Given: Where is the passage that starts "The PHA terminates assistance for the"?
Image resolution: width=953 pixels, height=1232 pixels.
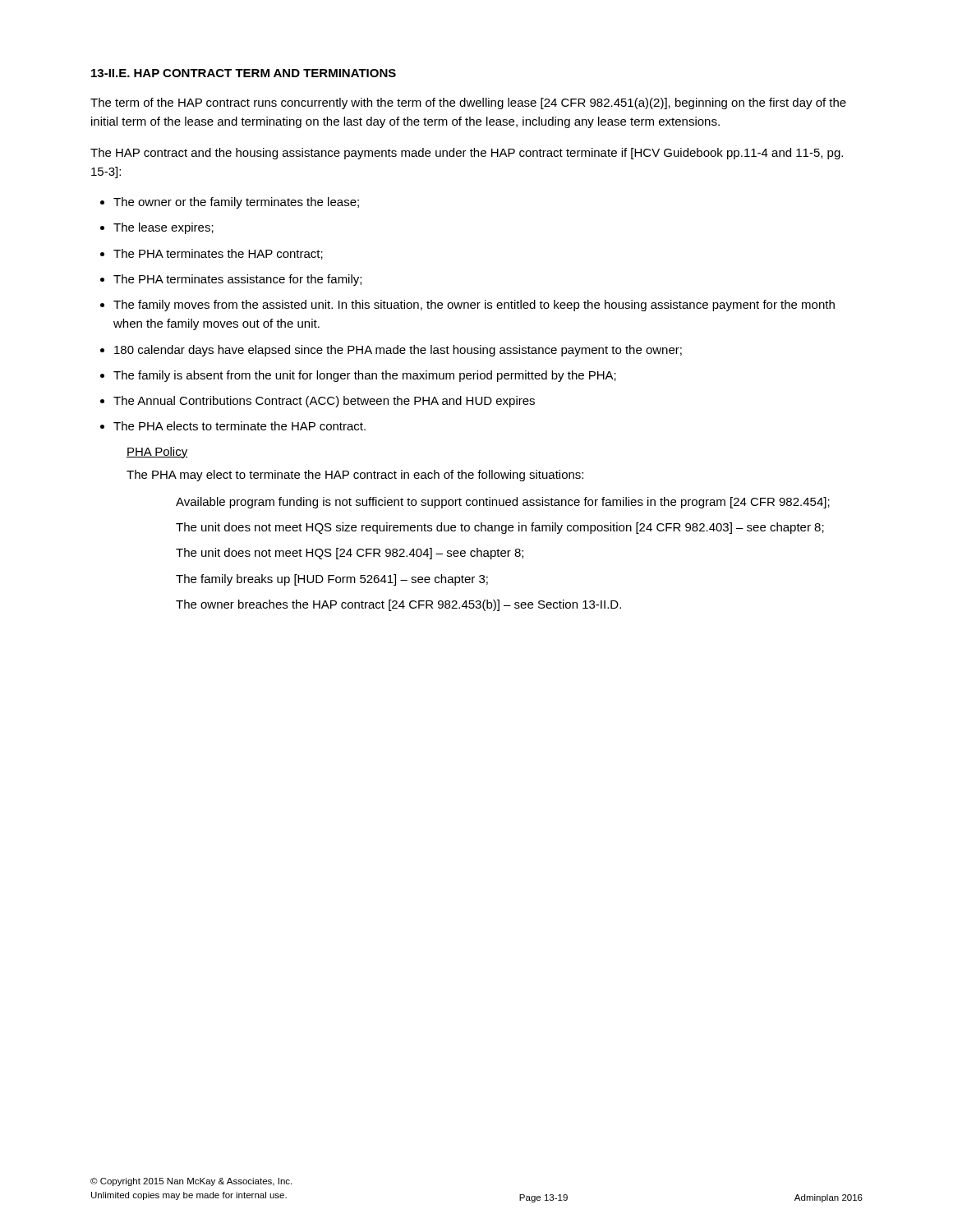Looking at the screenshot, I should click(x=238, y=279).
